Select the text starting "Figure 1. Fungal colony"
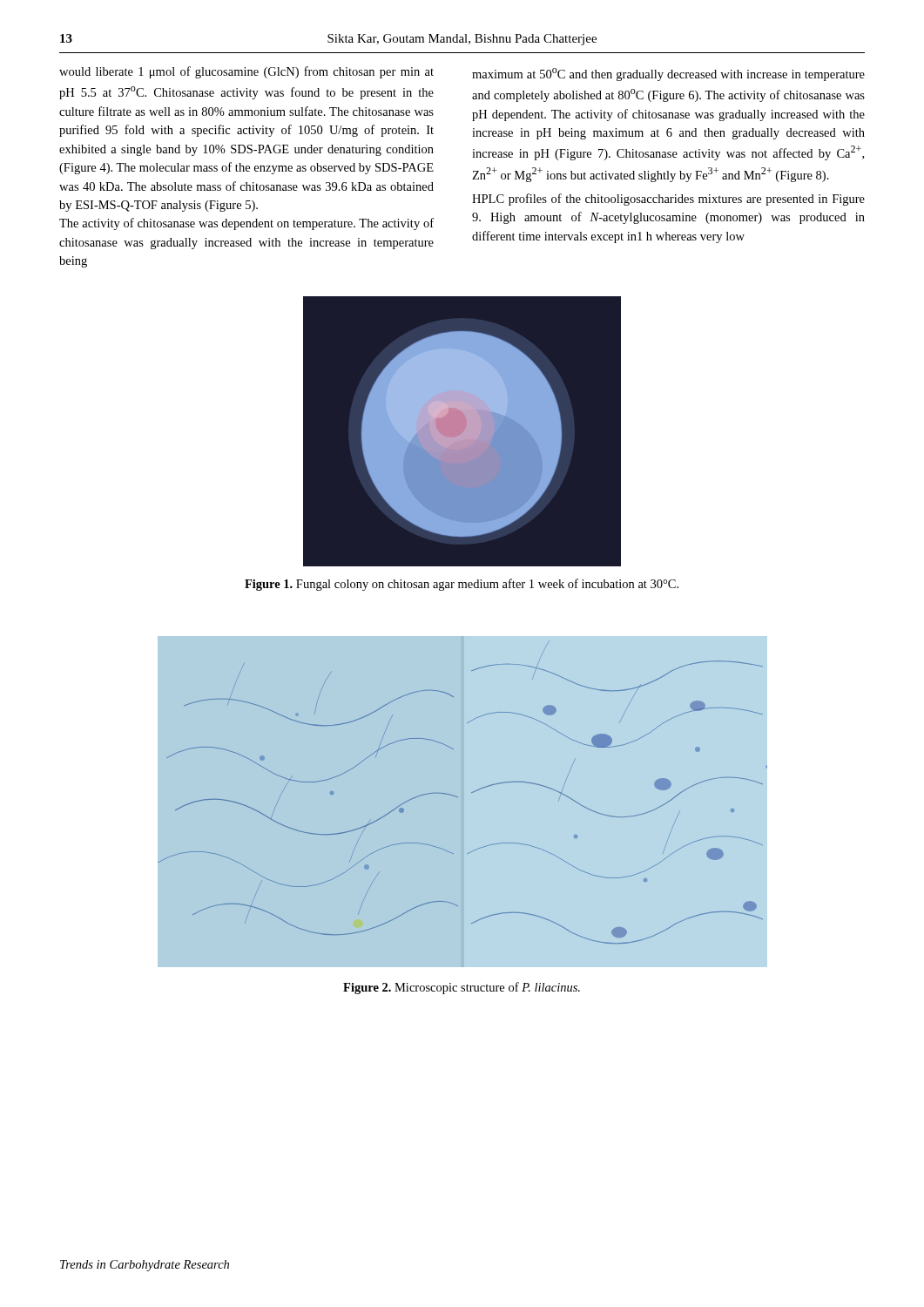The image size is (924, 1307). pyautogui.click(x=462, y=584)
